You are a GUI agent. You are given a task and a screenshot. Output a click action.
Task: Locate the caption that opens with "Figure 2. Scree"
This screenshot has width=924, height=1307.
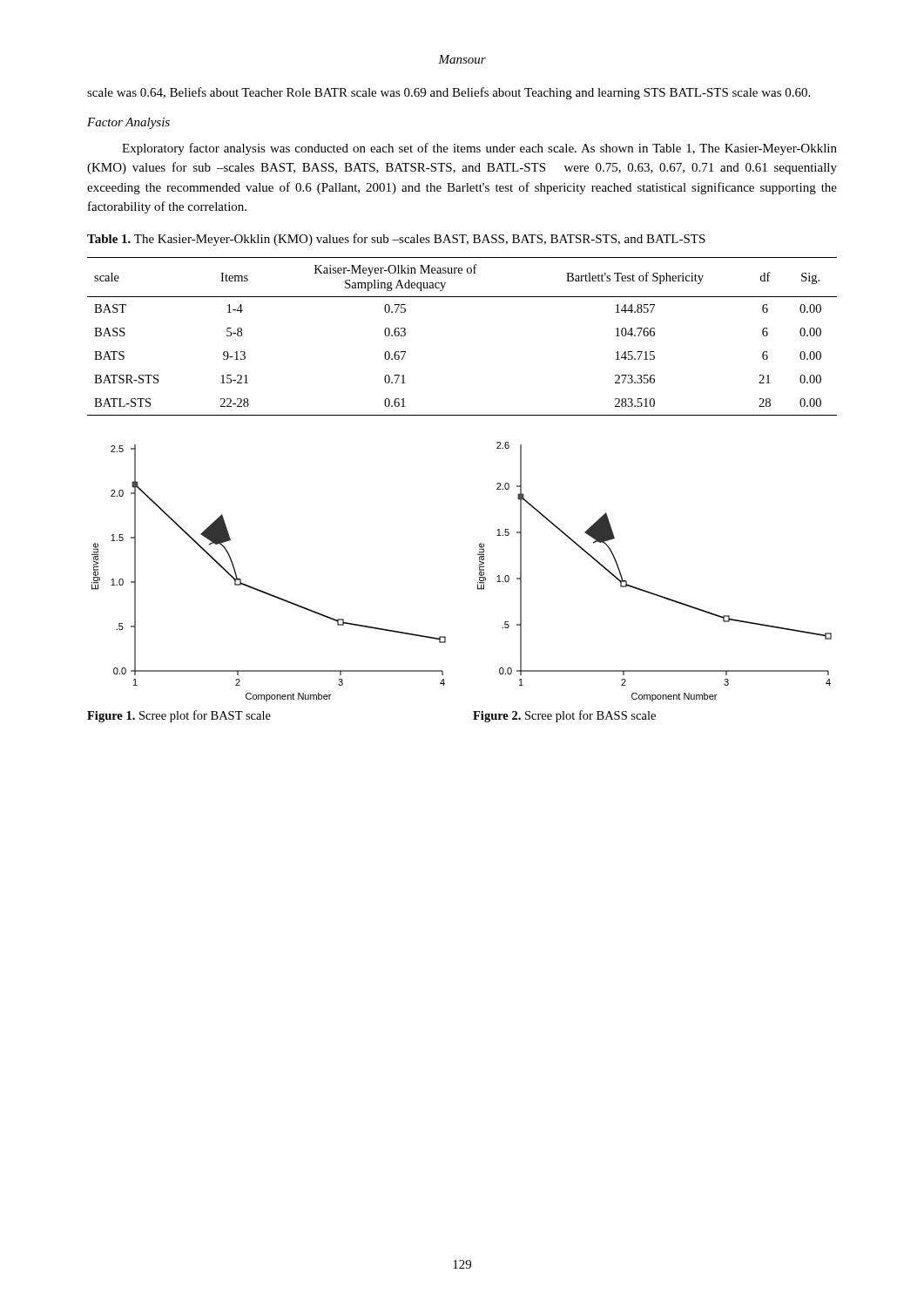[x=564, y=715]
